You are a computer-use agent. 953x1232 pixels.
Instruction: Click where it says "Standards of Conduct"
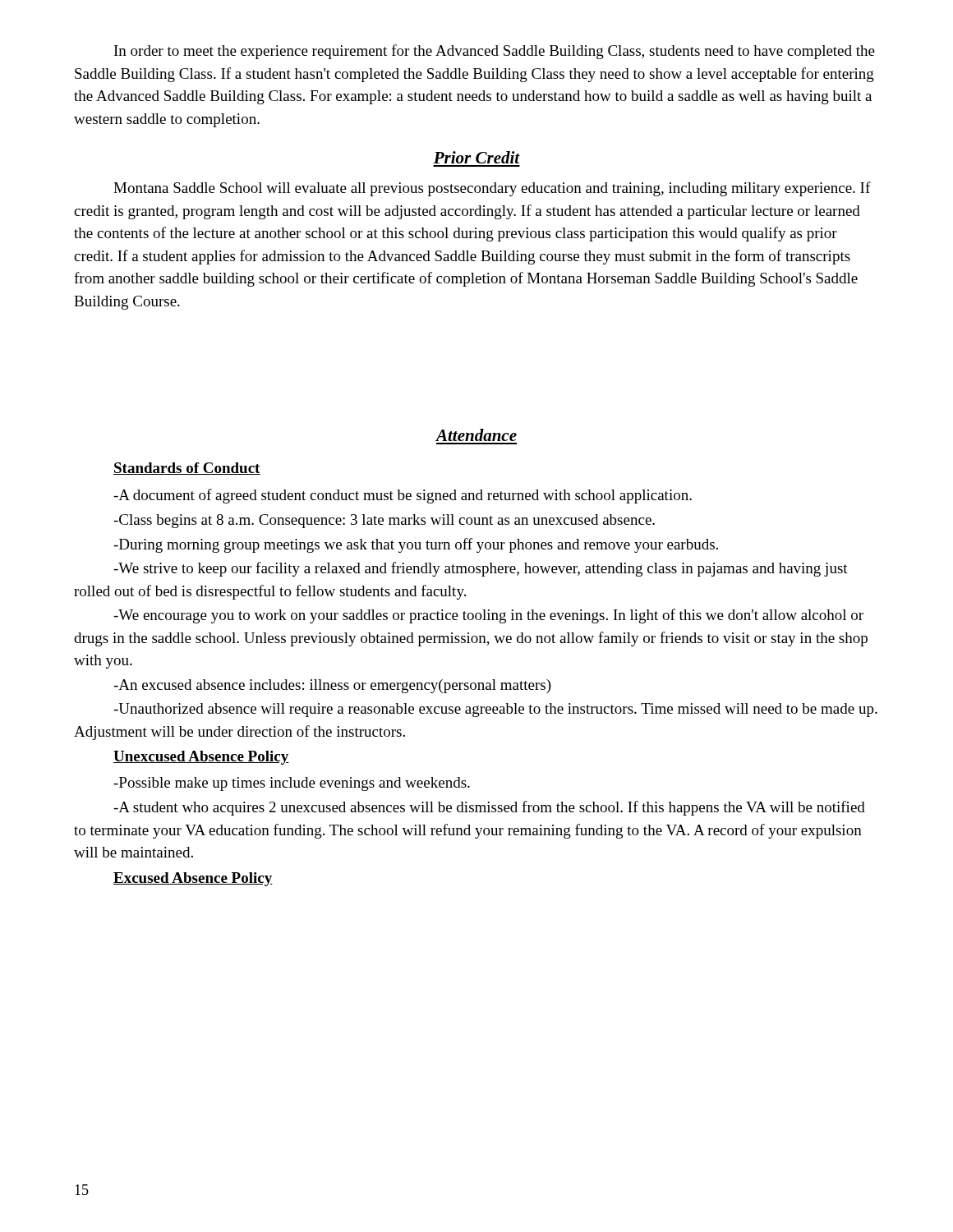[187, 468]
